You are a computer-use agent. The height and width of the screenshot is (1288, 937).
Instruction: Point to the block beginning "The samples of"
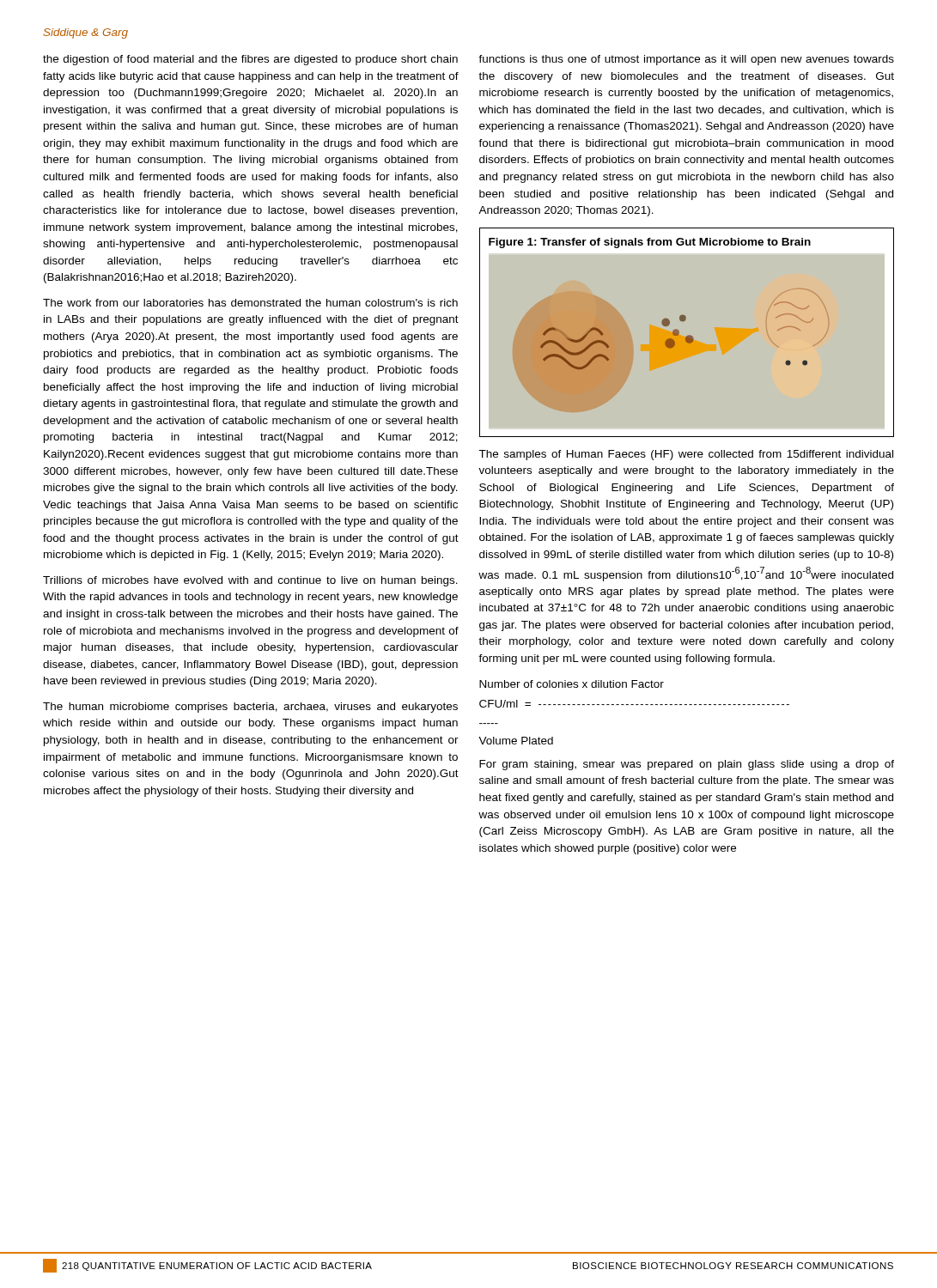click(686, 556)
